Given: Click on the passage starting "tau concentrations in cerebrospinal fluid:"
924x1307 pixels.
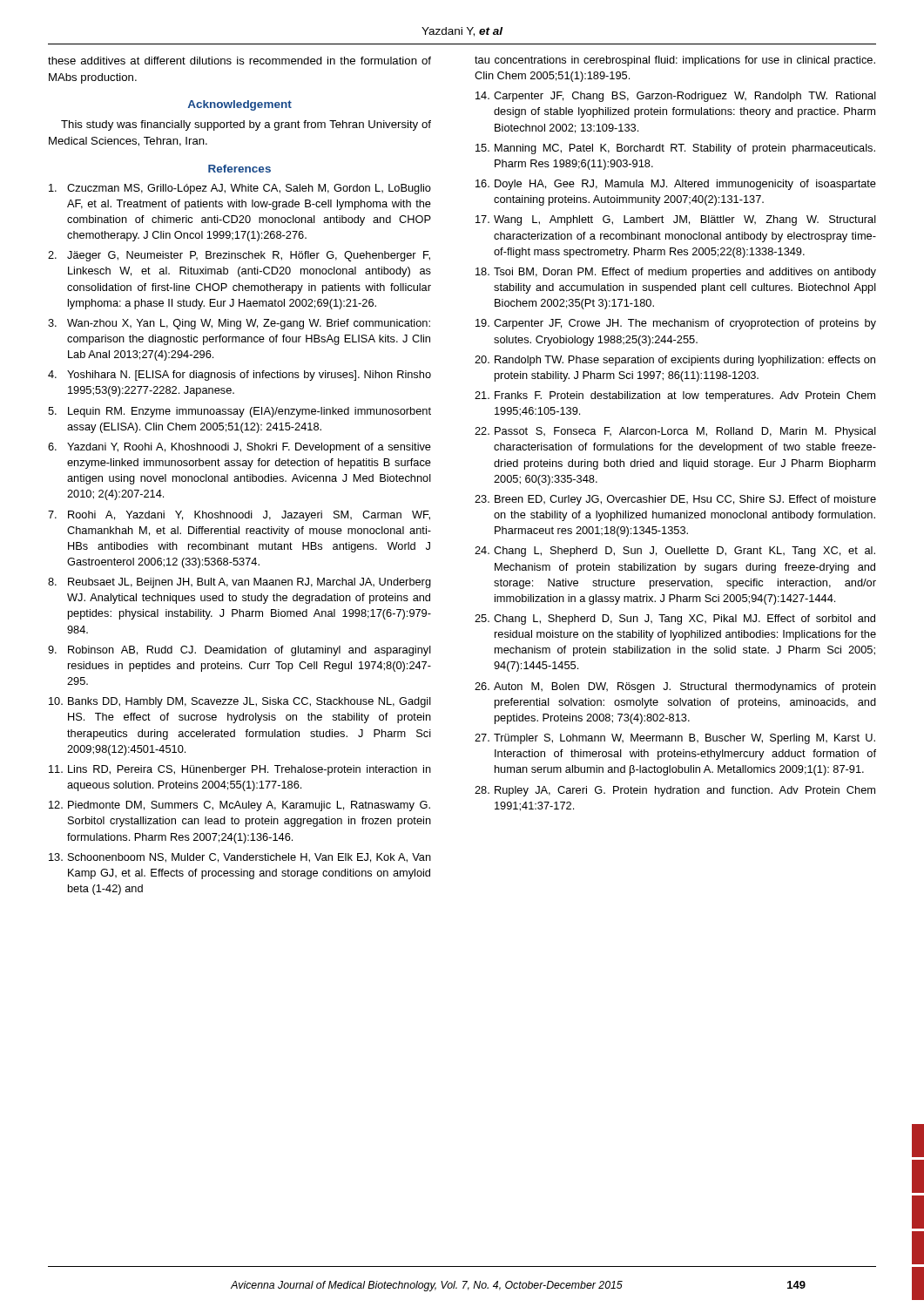Looking at the screenshot, I should coord(675,68).
